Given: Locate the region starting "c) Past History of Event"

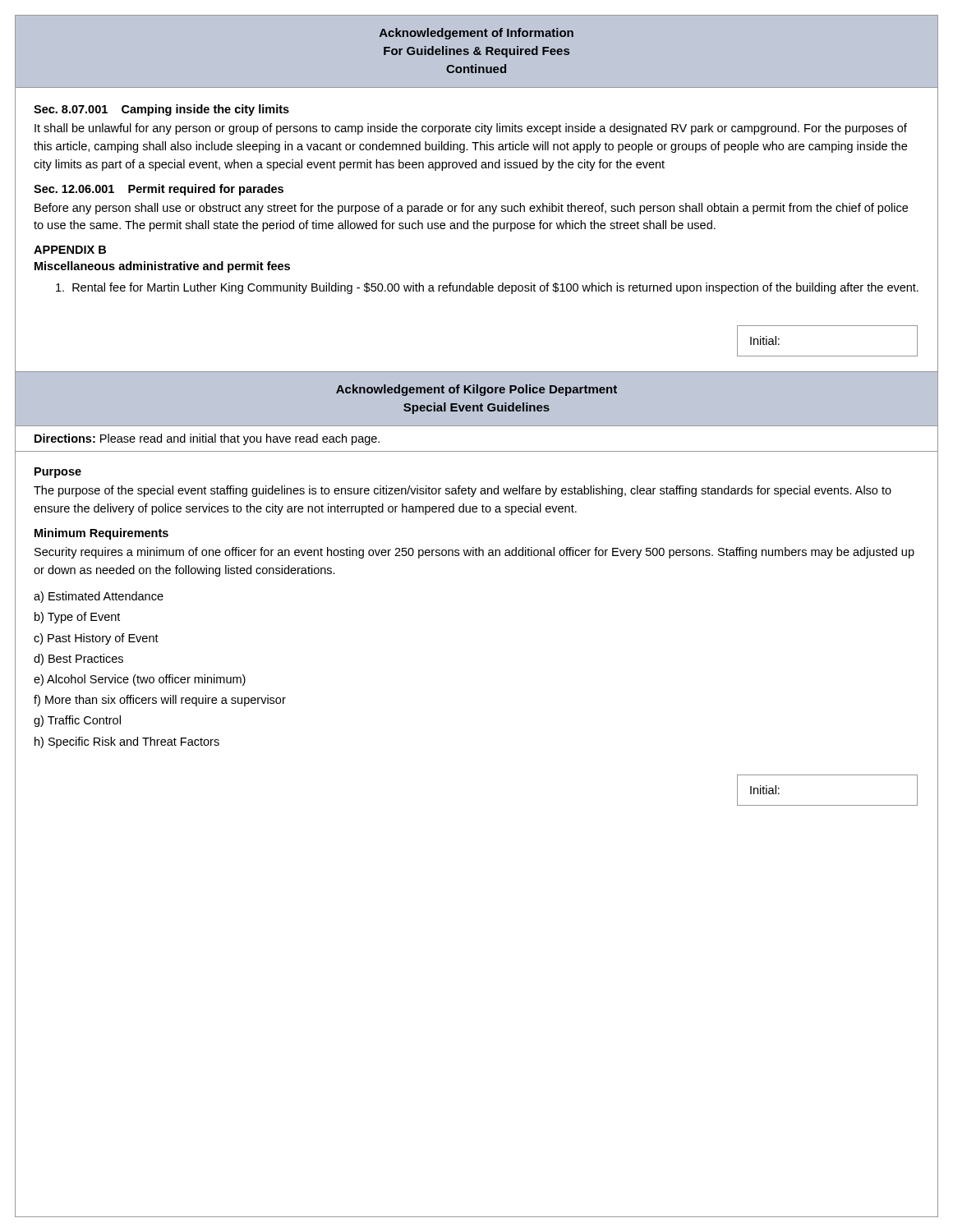Looking at the screenshot, I should (96, 639).
